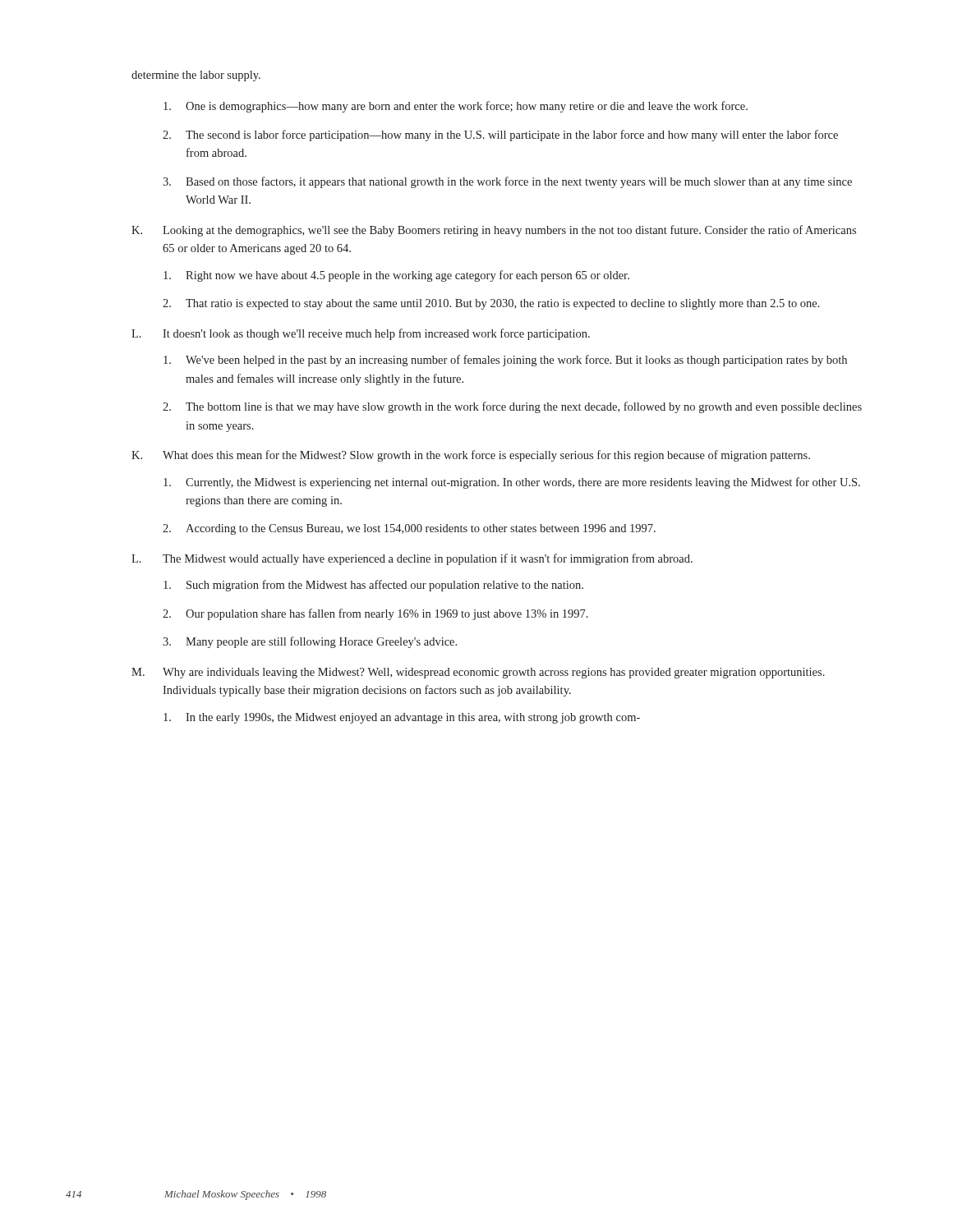Where is the passage that starts "Such migration from the Midwest has affected our"?
Screen dimensions: 1232x953
pyautogui.click(x=513, y=585)
